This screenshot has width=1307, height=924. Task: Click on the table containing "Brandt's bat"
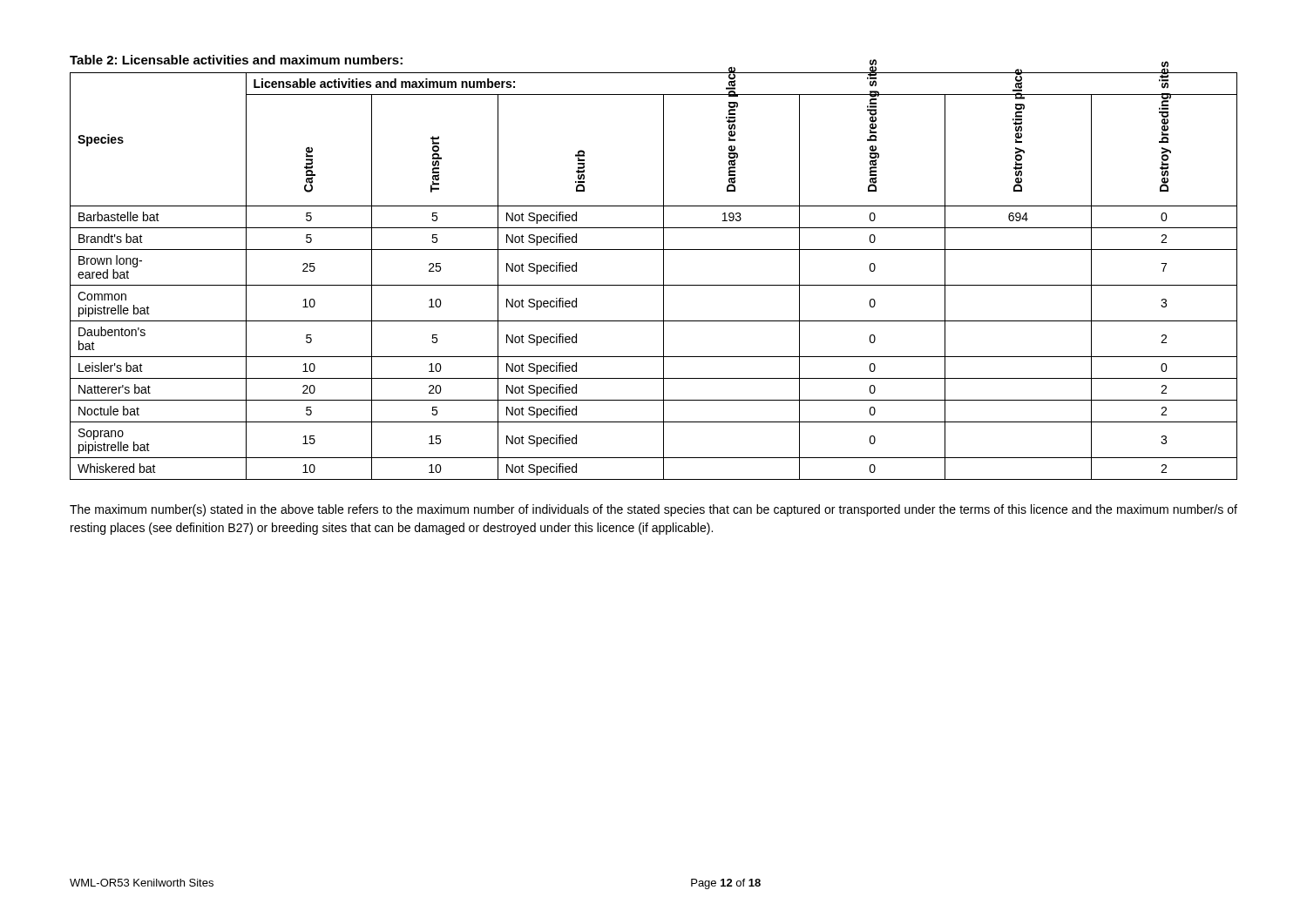coord(654,276)
